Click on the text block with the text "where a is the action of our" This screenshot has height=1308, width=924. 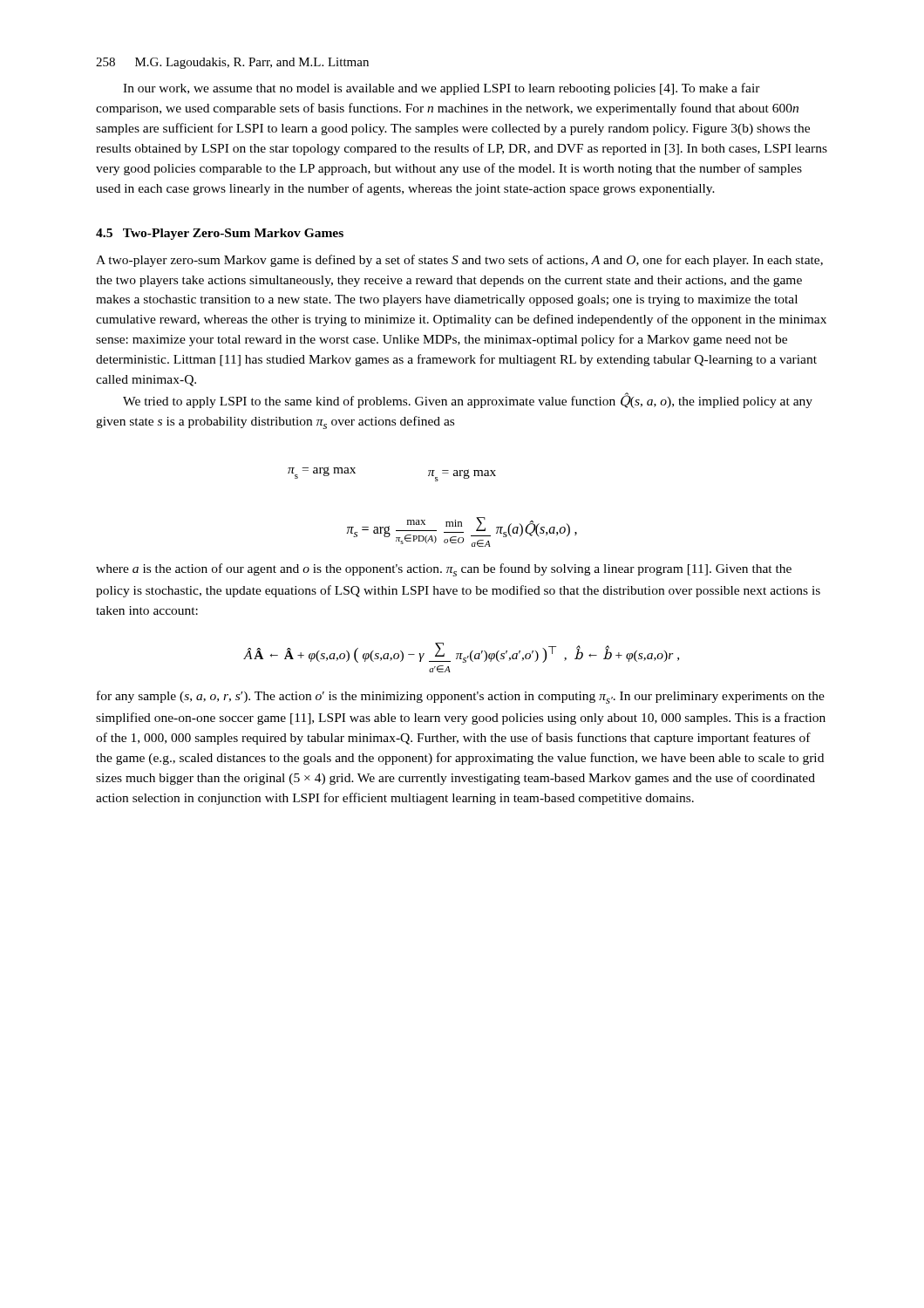point(462,590)
